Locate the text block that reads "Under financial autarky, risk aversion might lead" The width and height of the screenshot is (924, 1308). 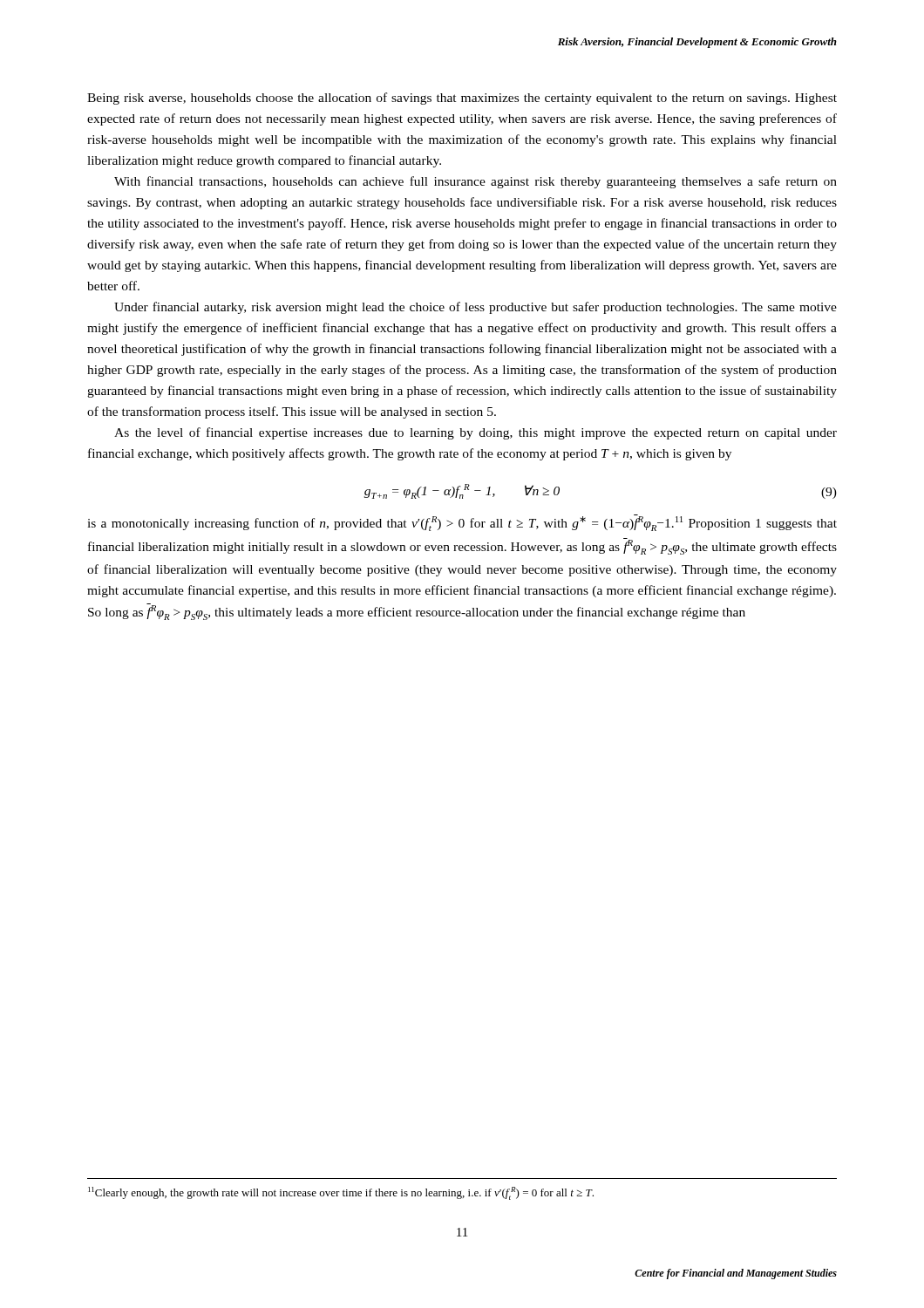462,359
